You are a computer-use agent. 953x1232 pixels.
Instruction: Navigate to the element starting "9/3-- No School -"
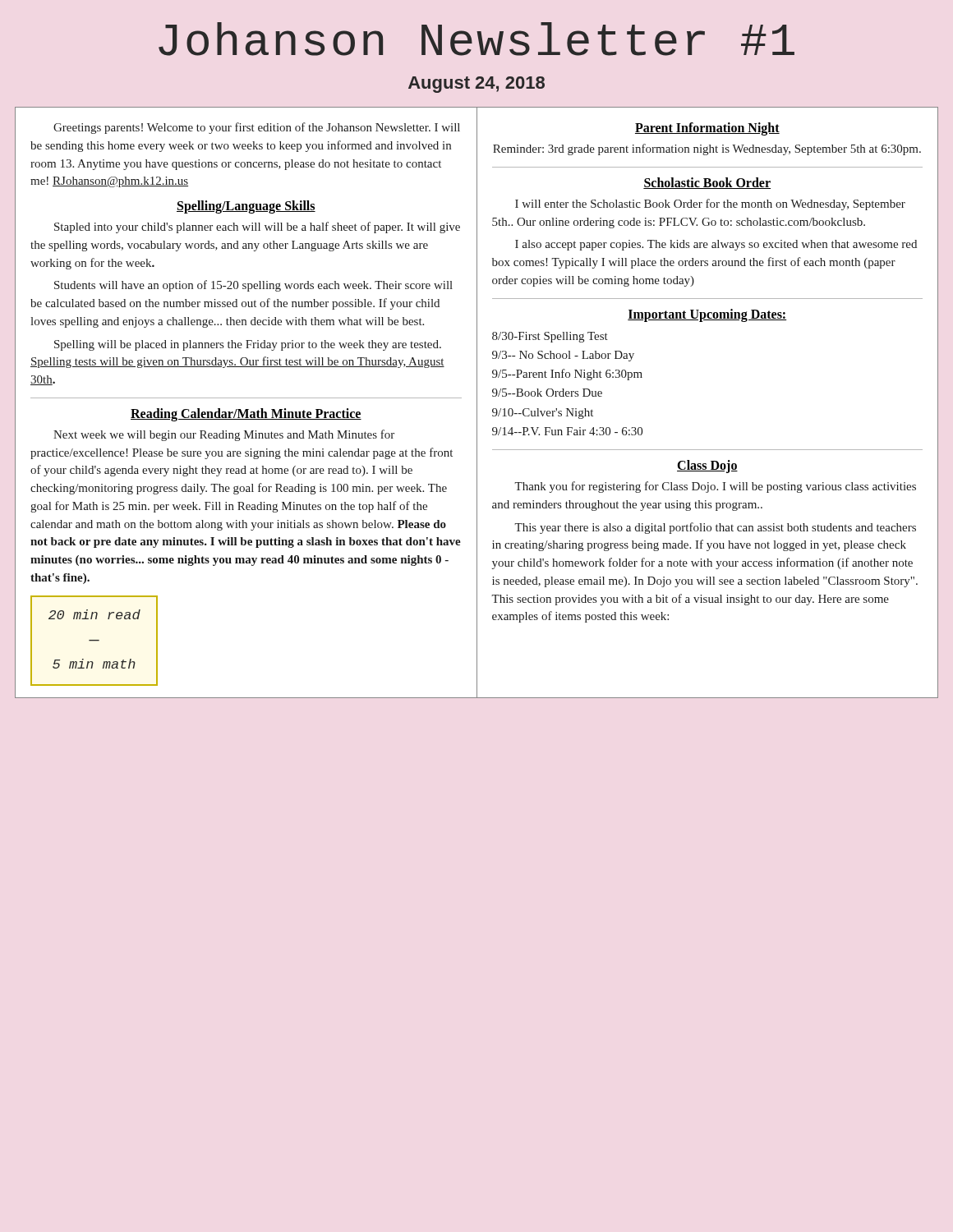pyautogui.click(x=563, y=356)
